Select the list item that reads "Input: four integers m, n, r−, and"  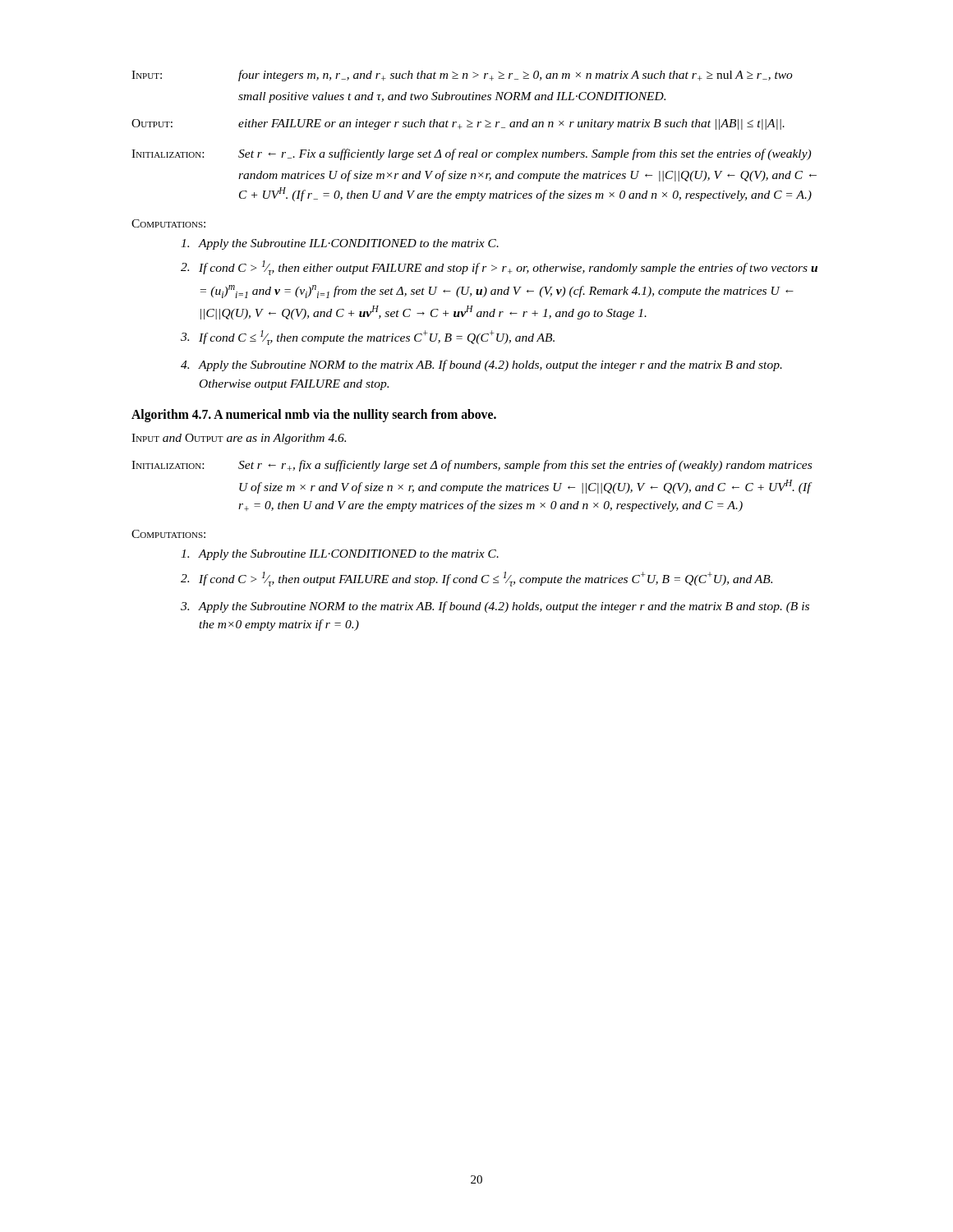click(x=476, y=86)
